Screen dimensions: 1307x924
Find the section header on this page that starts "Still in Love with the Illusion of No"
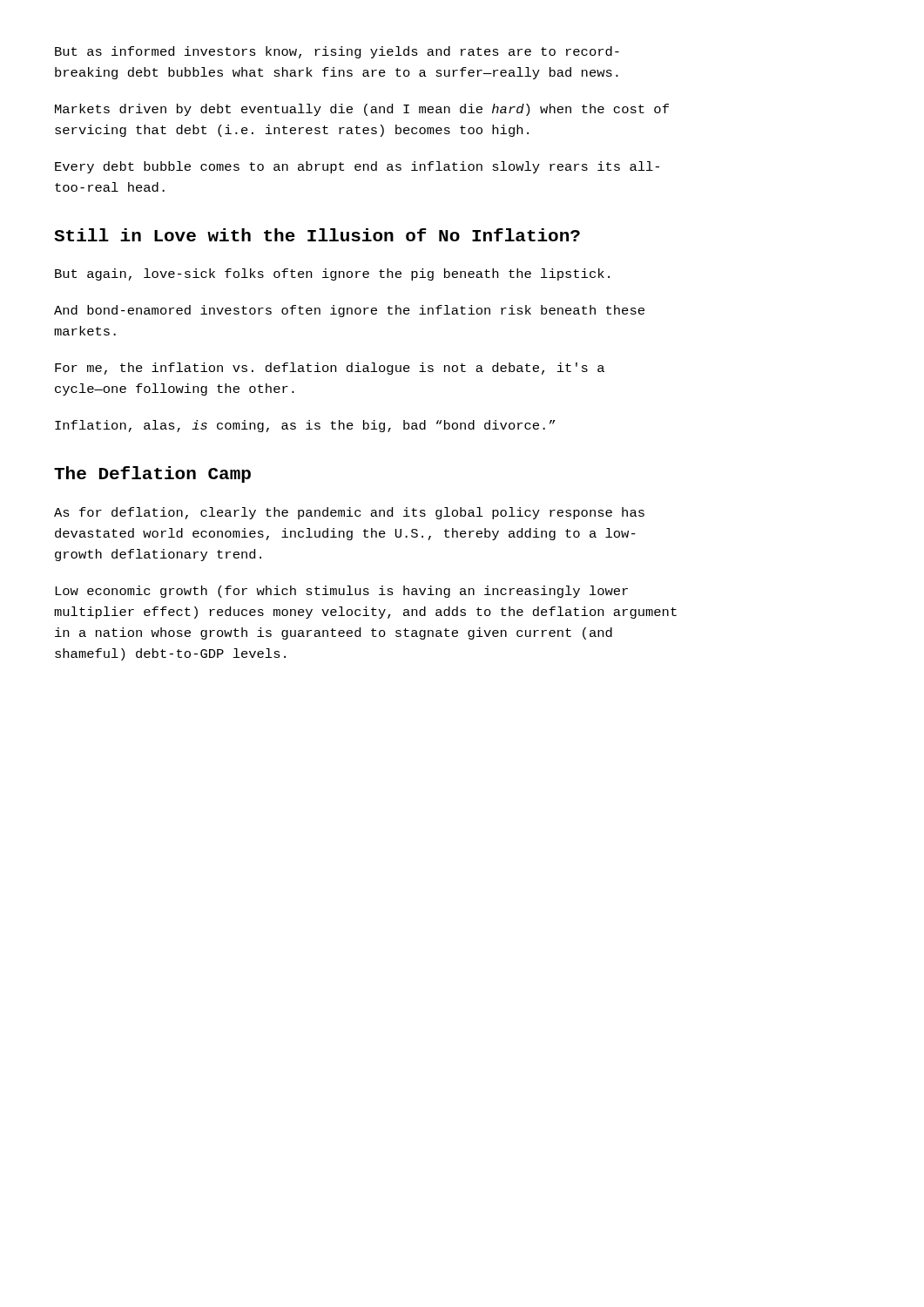[x=317, y=237]
